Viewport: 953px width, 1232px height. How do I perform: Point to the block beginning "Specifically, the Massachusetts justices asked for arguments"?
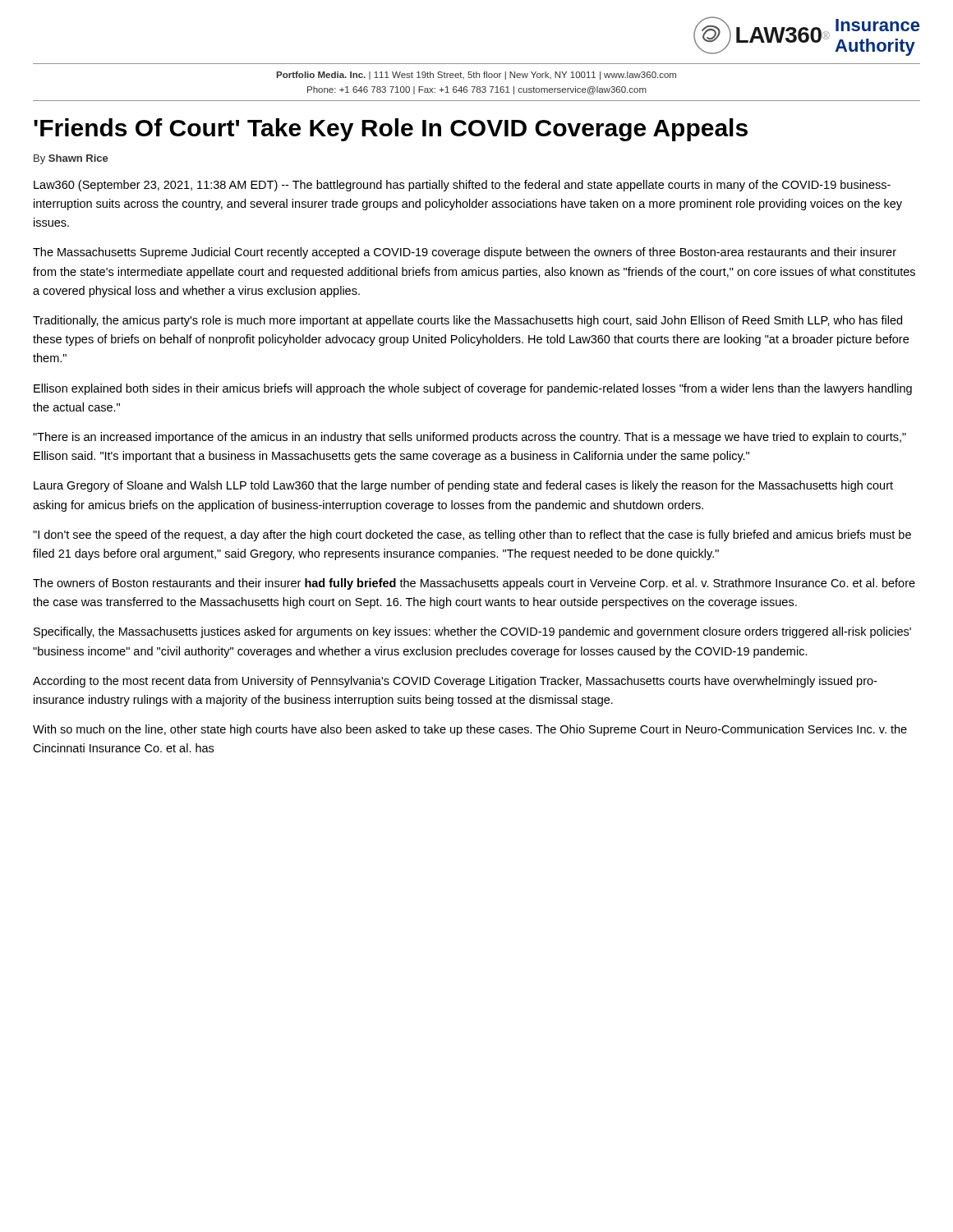[x=472, y=642]
